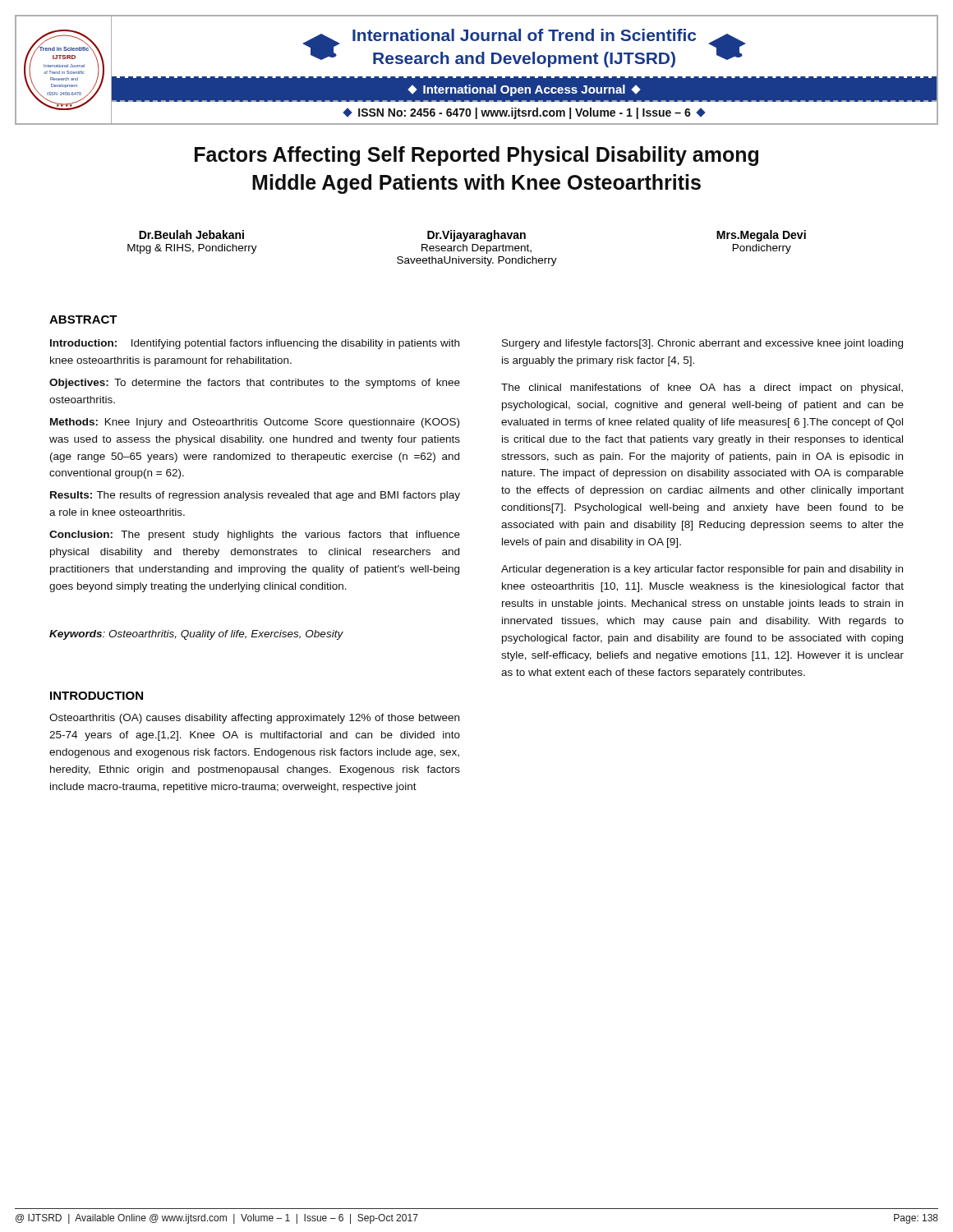Select the text starting "Factors Affecting Self"
953x1232 pixels.
pyautogui.click(x=476, y=168)
